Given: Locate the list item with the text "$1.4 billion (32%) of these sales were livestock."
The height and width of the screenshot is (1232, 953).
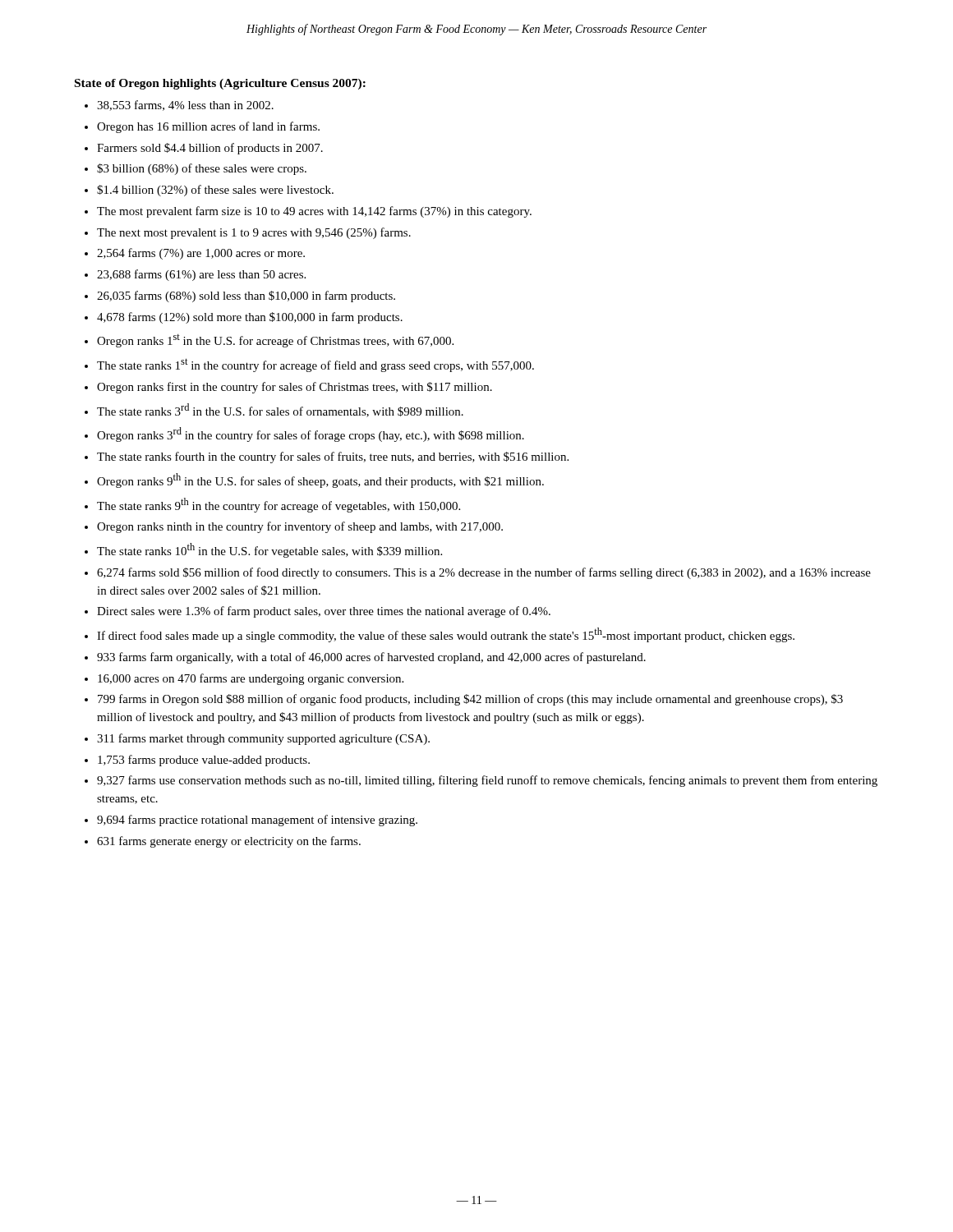Looking at the screenshot, I should point(216,190).
